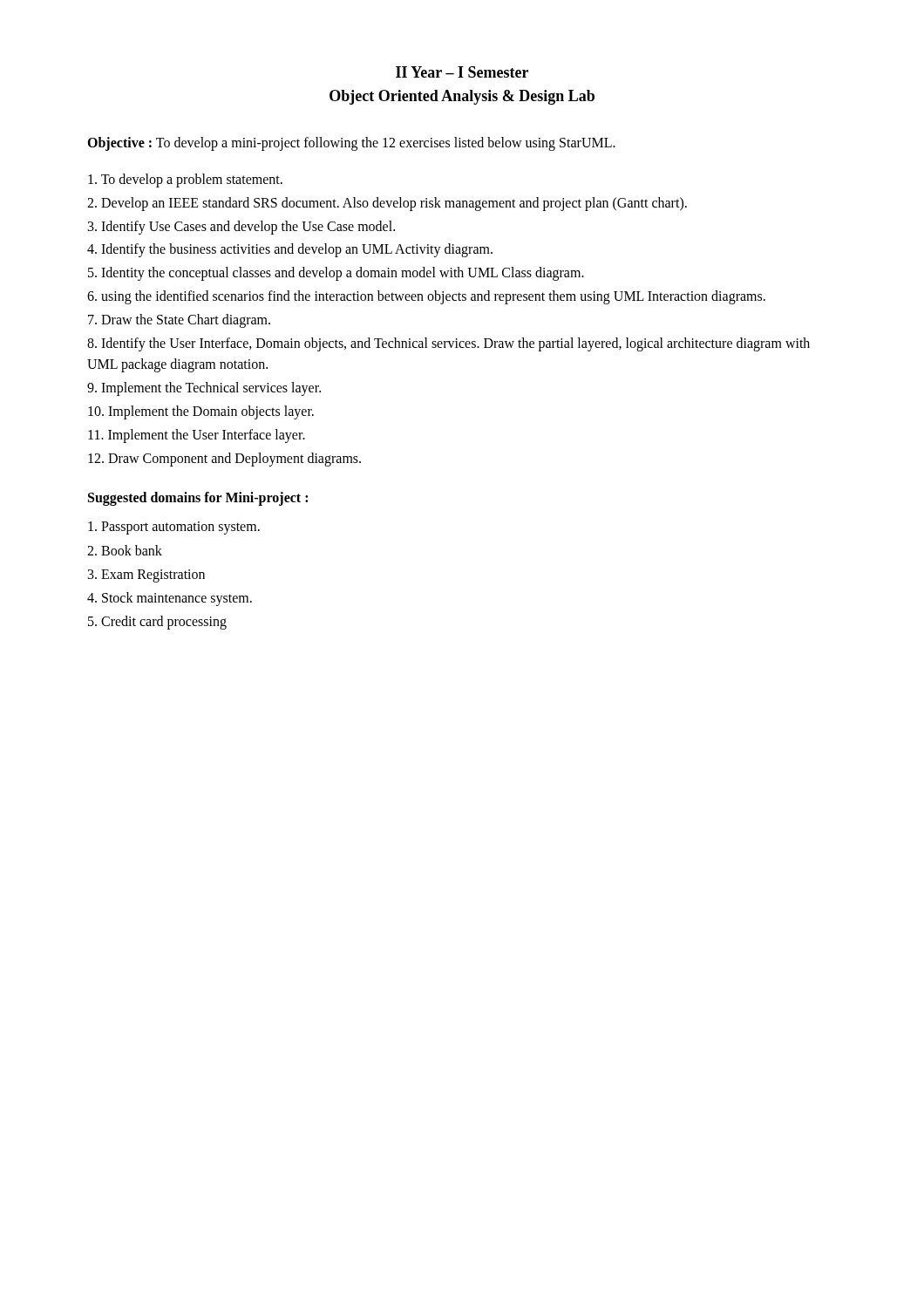
Task: Locate the list item containing "5. Identity the conceptual classes and develop a"
Action: 336,273
